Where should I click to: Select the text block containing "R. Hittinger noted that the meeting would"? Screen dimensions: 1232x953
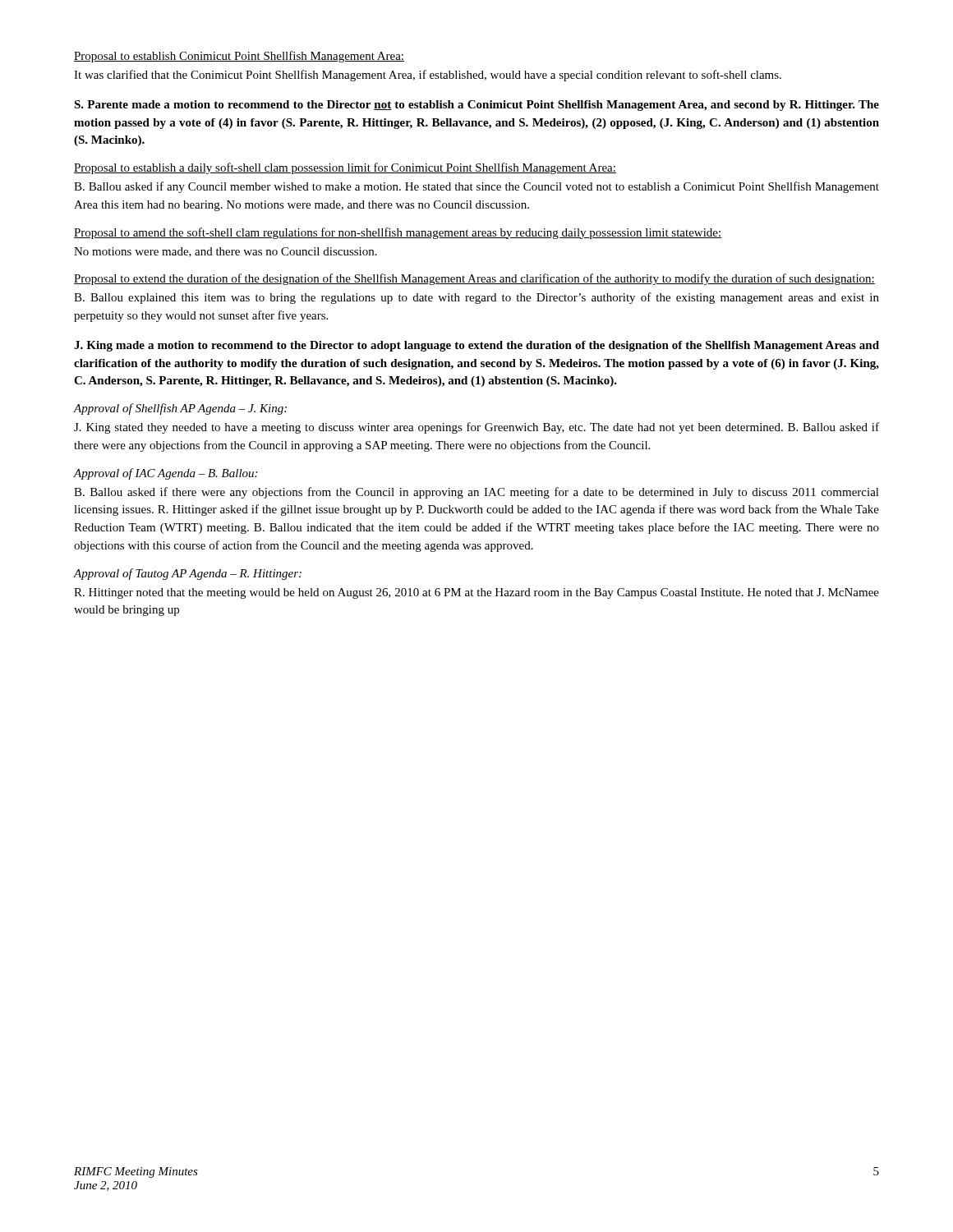click(x=476, y=601)
